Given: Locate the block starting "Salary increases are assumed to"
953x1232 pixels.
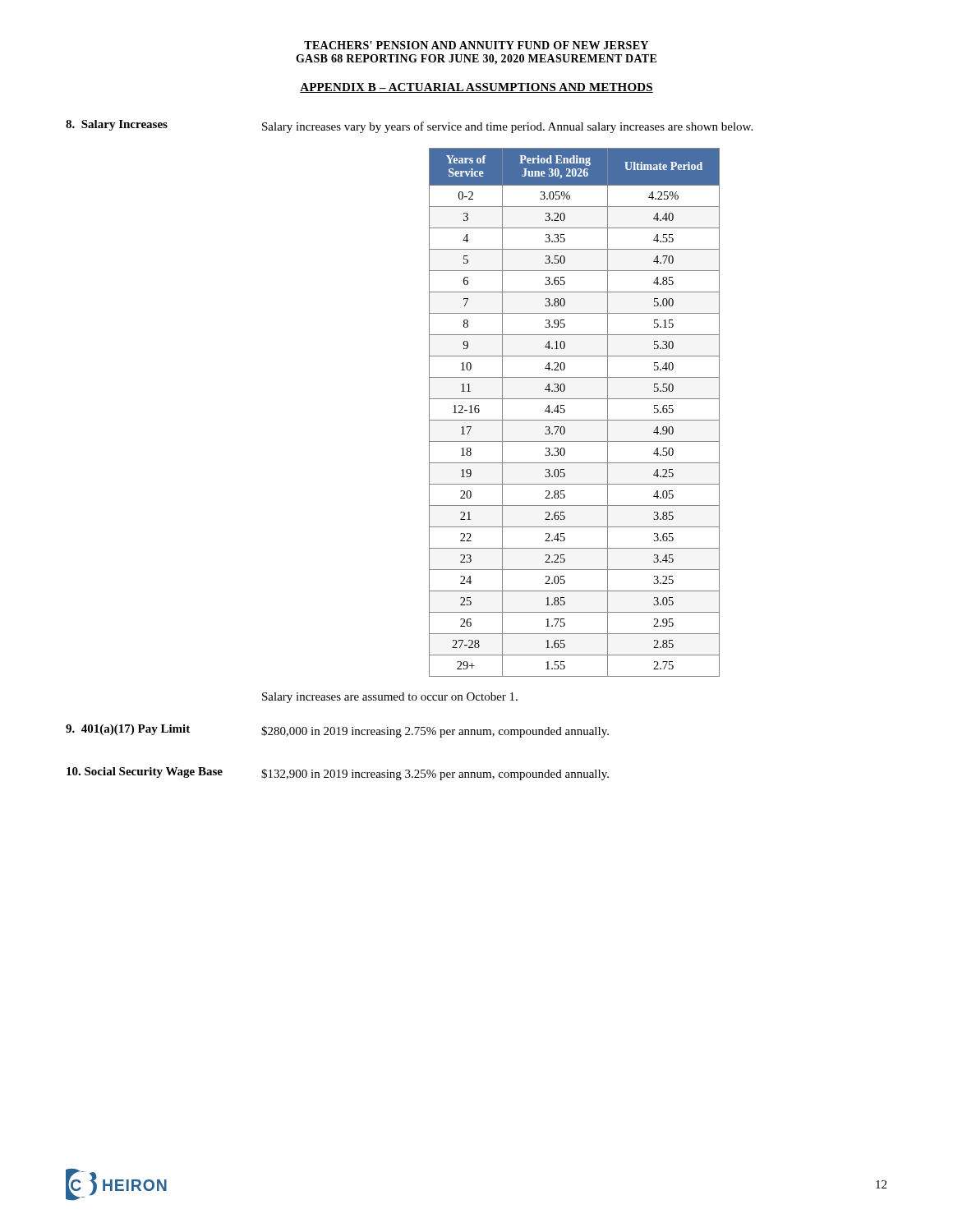Looking at the screenshot, I should tap(390, 696).
